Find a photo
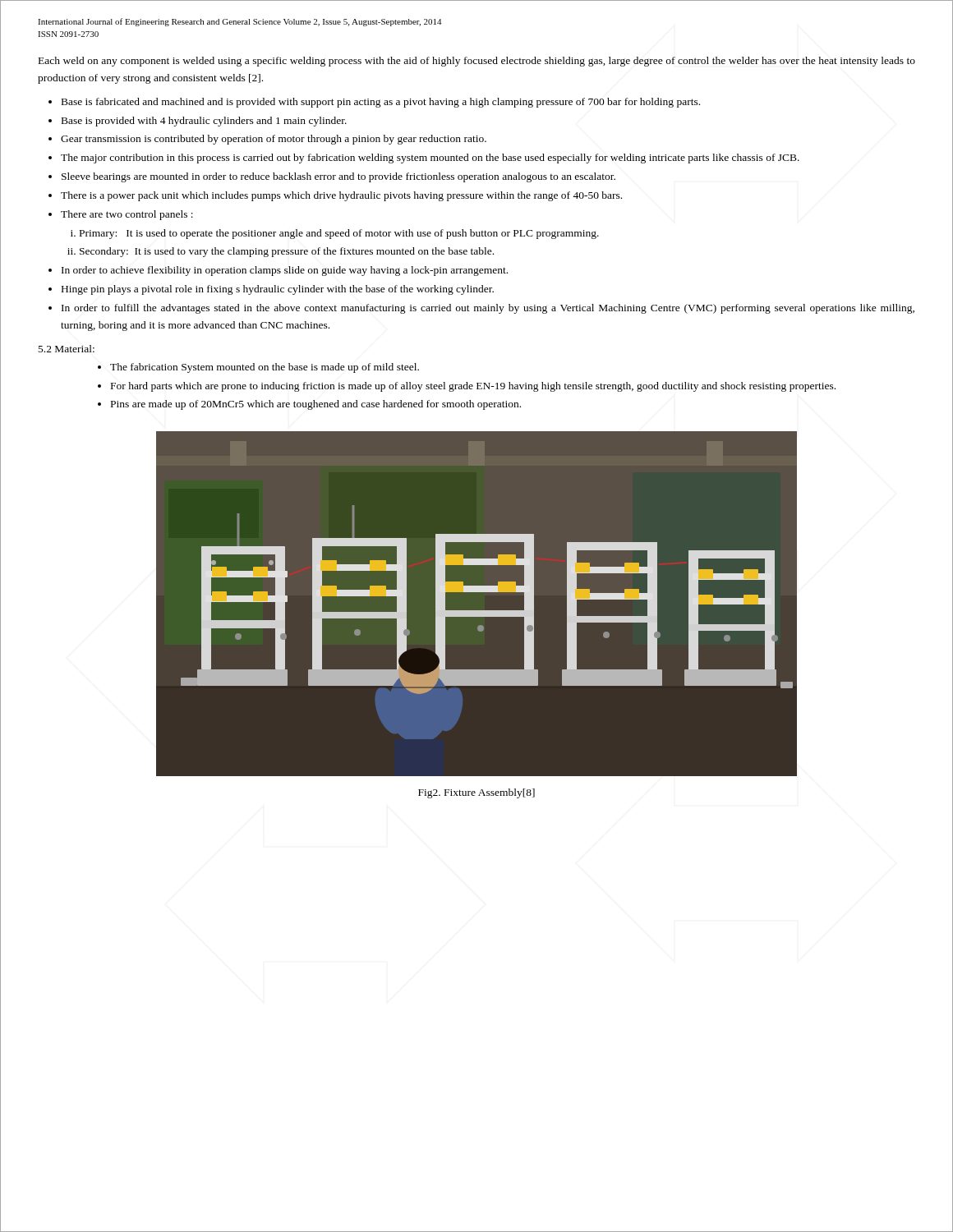Image resolution: width=953 pixels, height=1232 pixels. 476,606
